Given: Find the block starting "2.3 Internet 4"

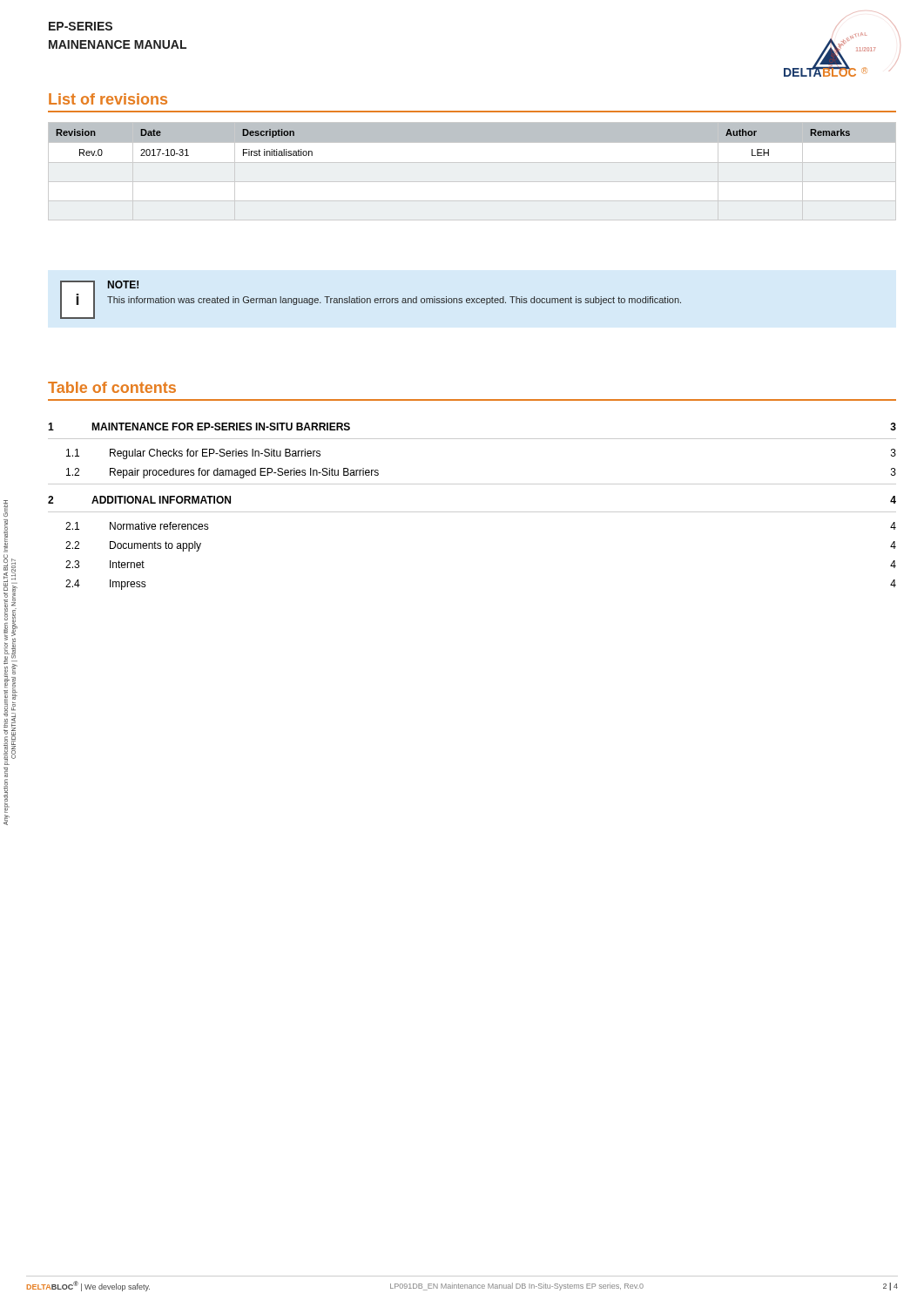Looking at the screenshot, I should point(126,564).
